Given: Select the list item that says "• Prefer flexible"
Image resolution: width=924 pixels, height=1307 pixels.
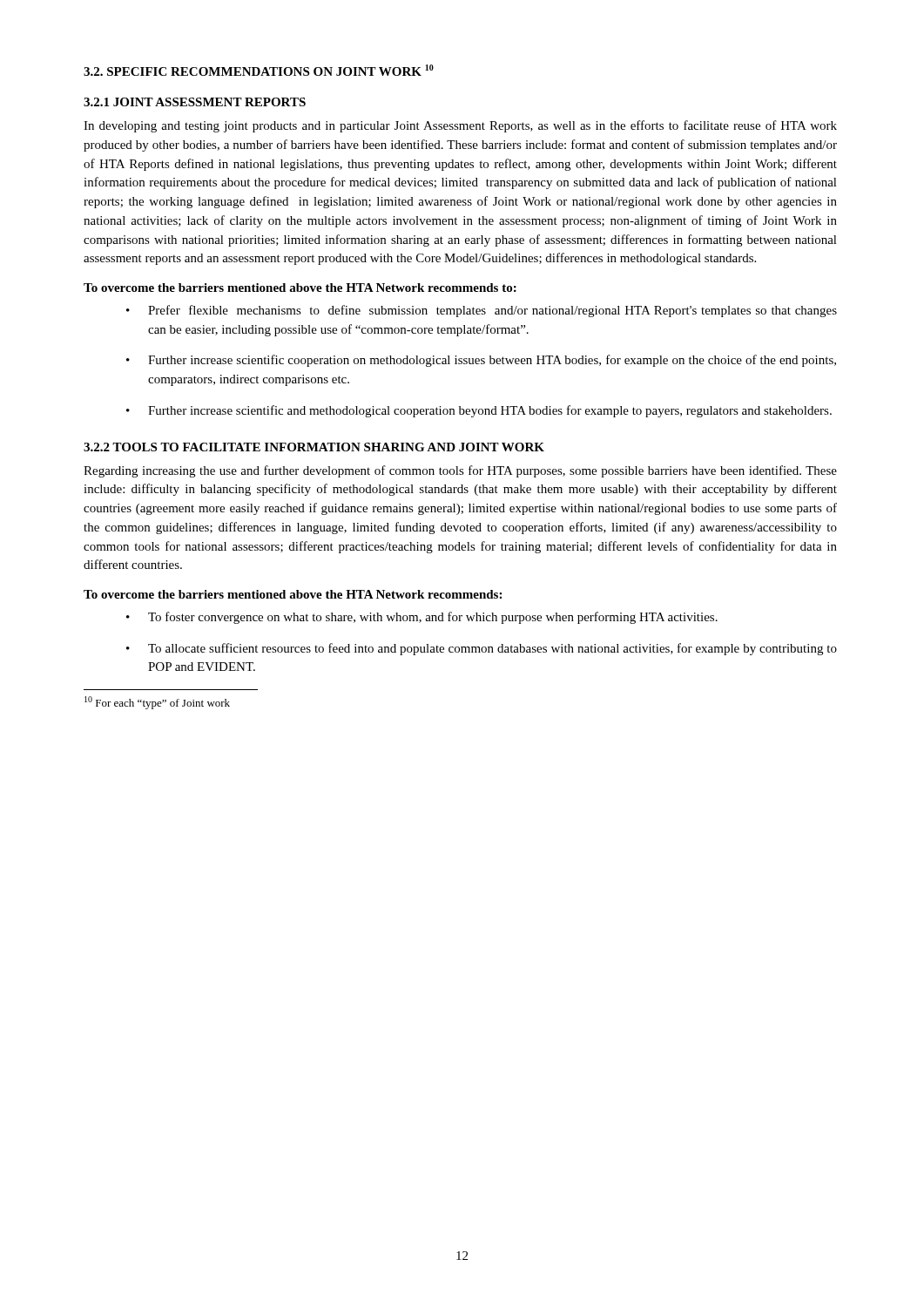Looking at the screenshot, I should (481, 320).
